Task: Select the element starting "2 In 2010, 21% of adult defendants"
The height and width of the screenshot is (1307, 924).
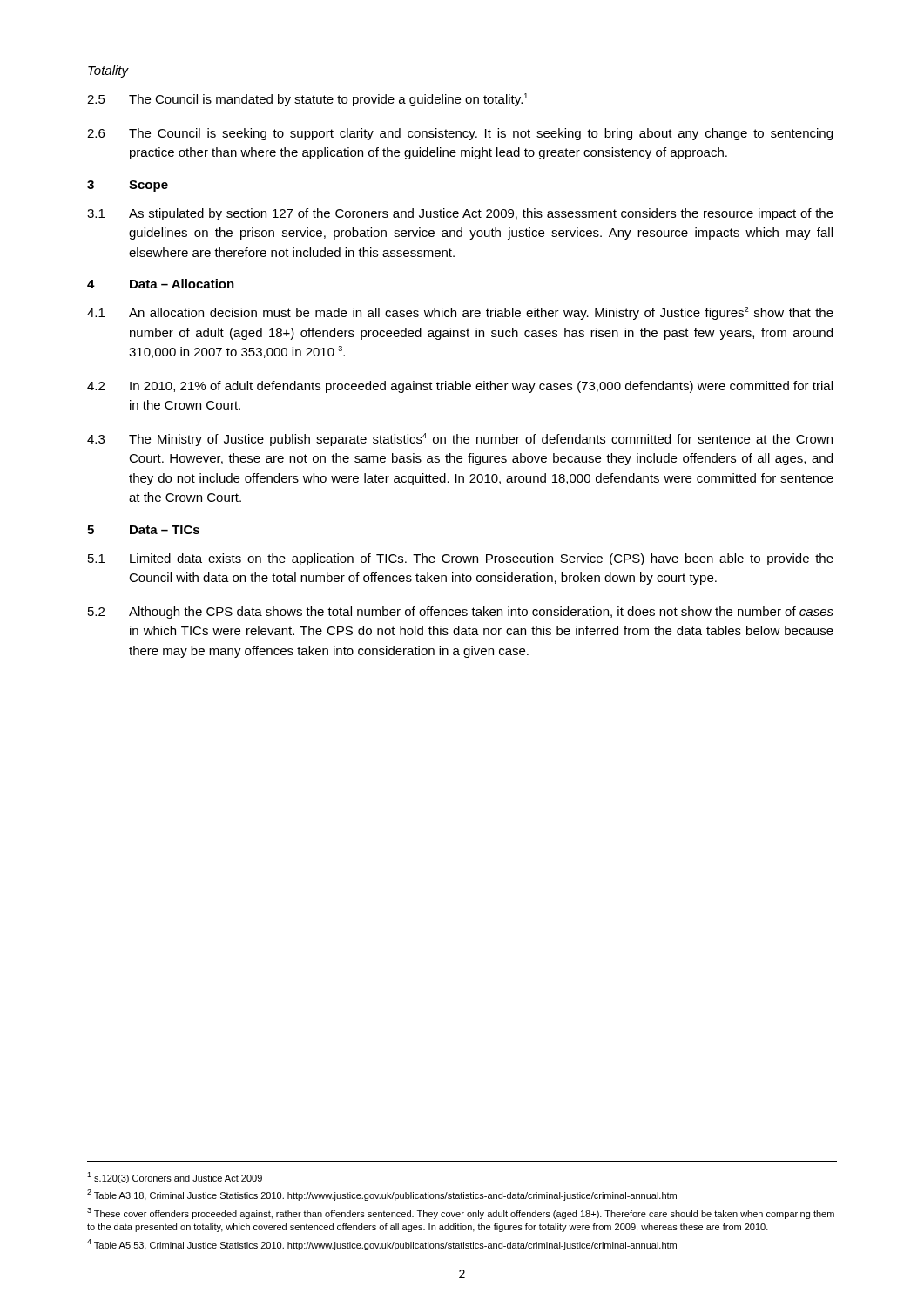Action: tap(460, 396)
